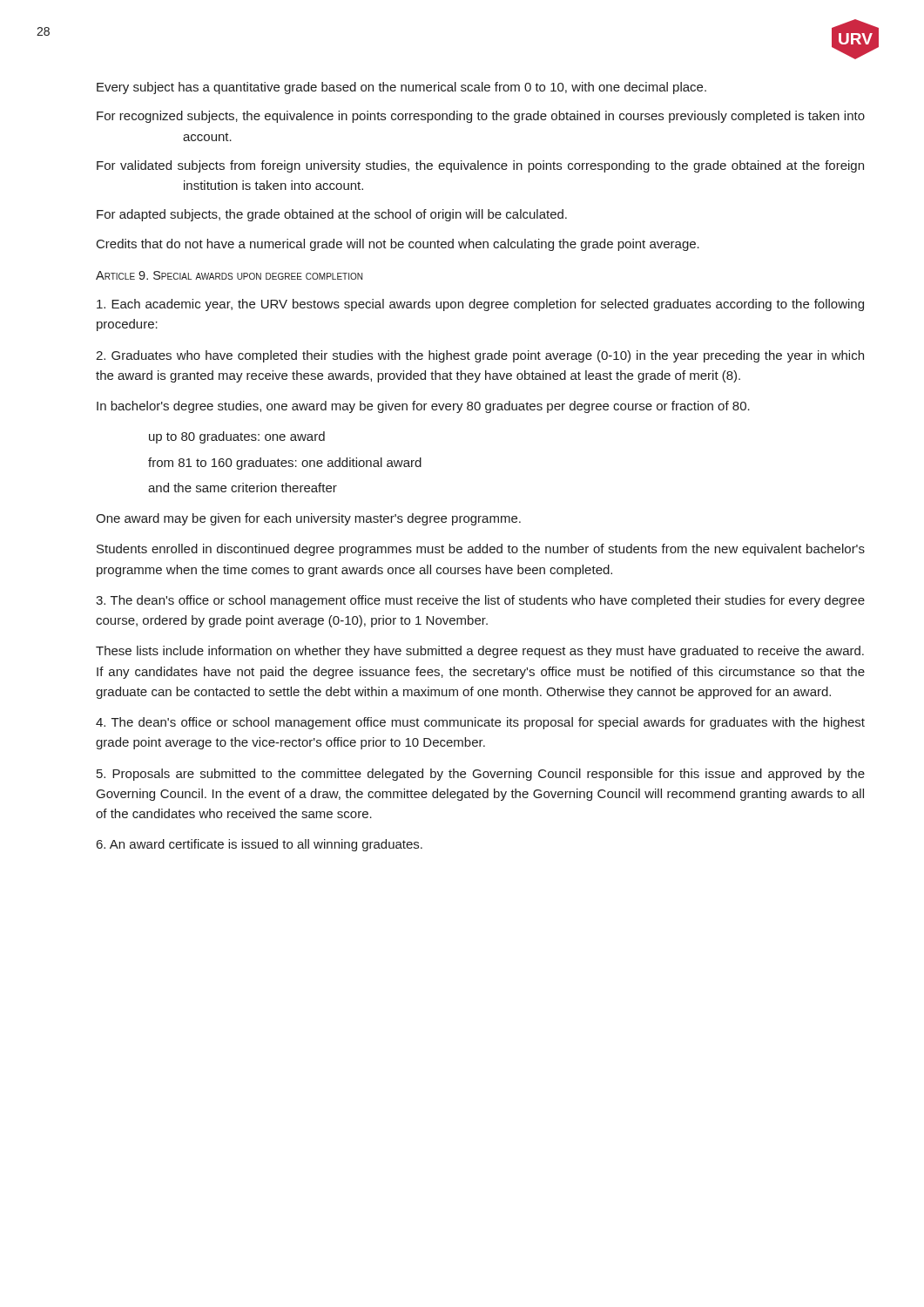Find "and the same criterion thereafter" on this page
This screenshot has width=924, height=1307.
click(242, 487)
